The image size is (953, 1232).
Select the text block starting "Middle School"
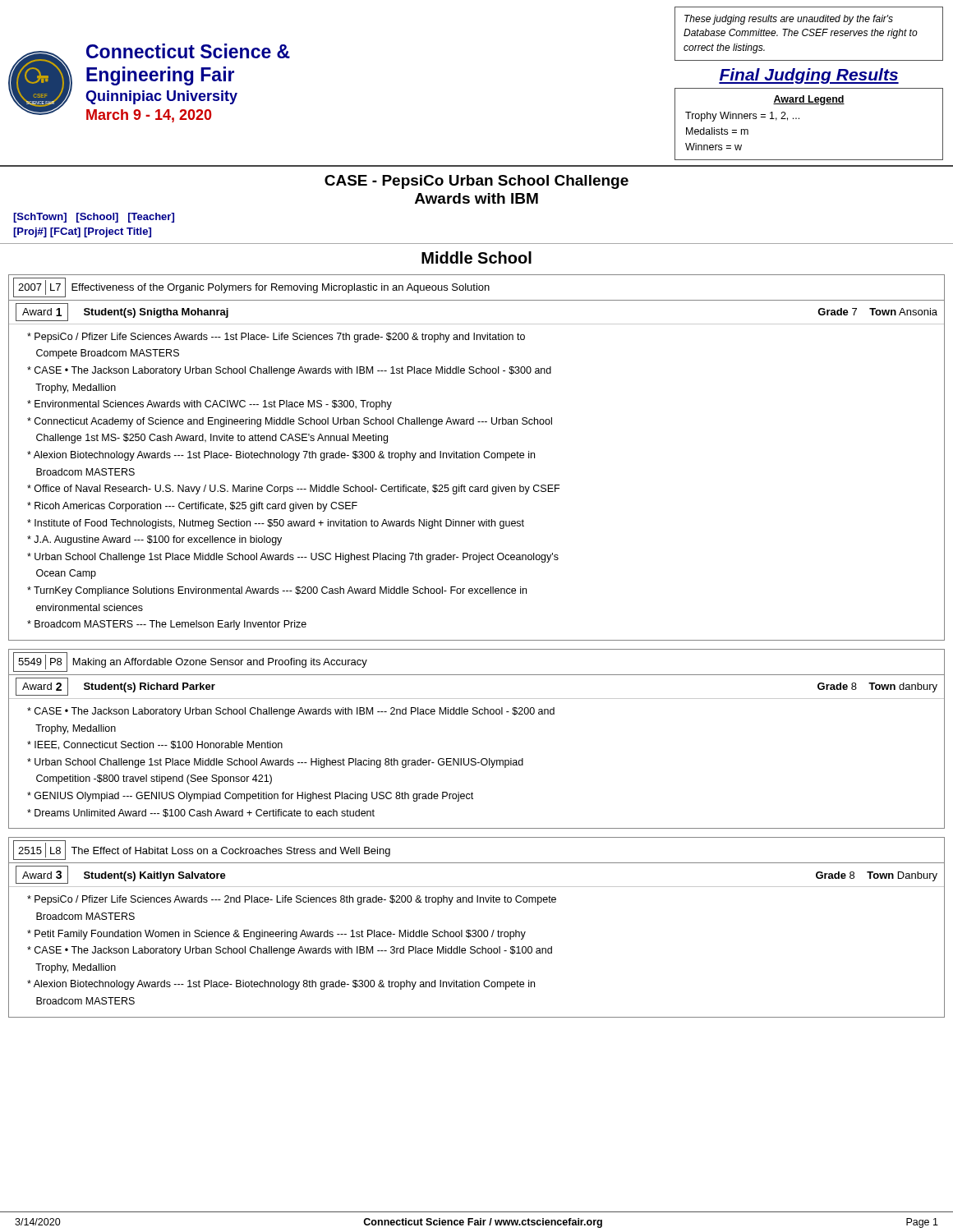[476, 258]
